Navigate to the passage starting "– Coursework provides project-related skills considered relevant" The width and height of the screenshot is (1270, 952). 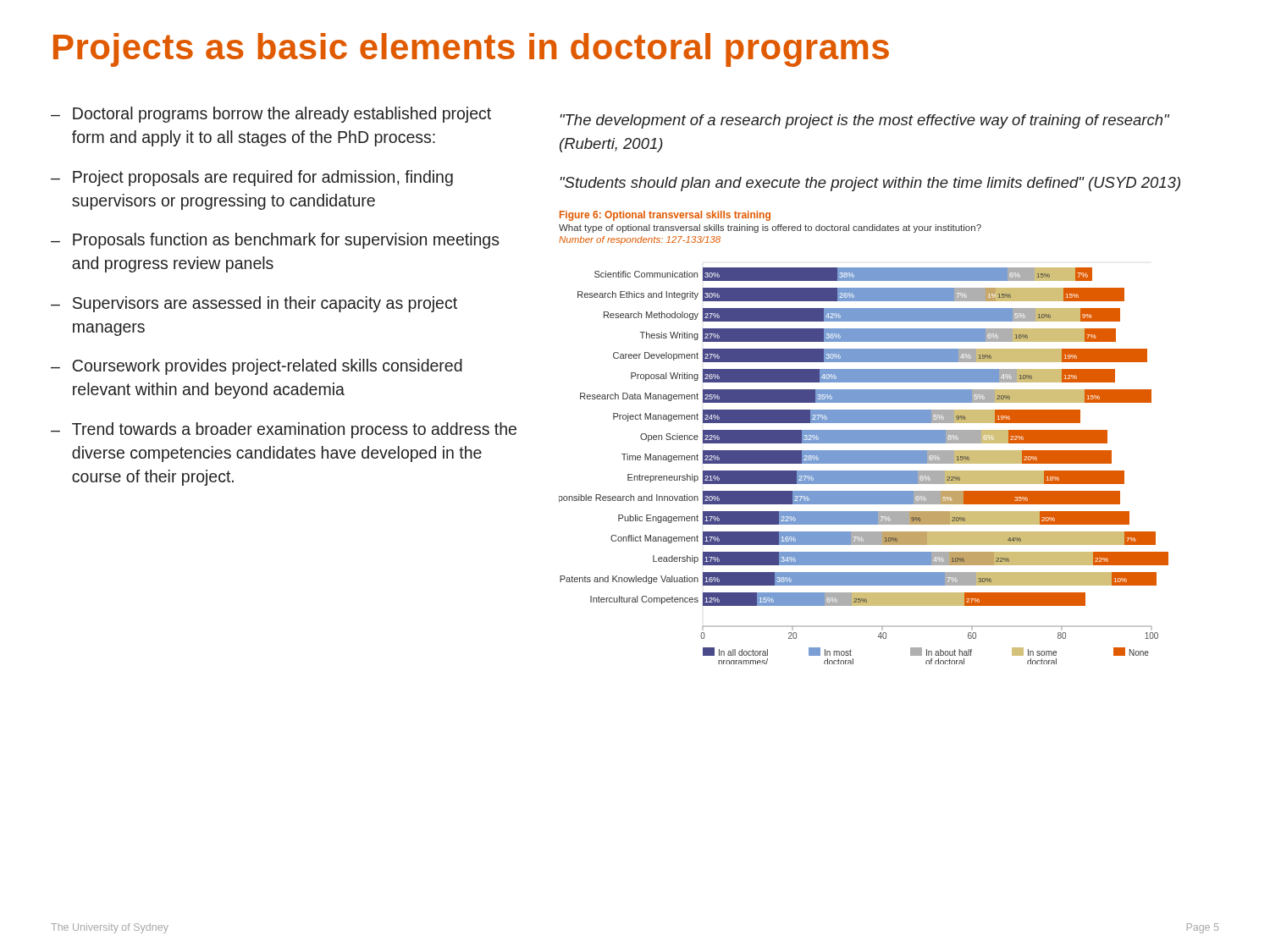point(288,378)
